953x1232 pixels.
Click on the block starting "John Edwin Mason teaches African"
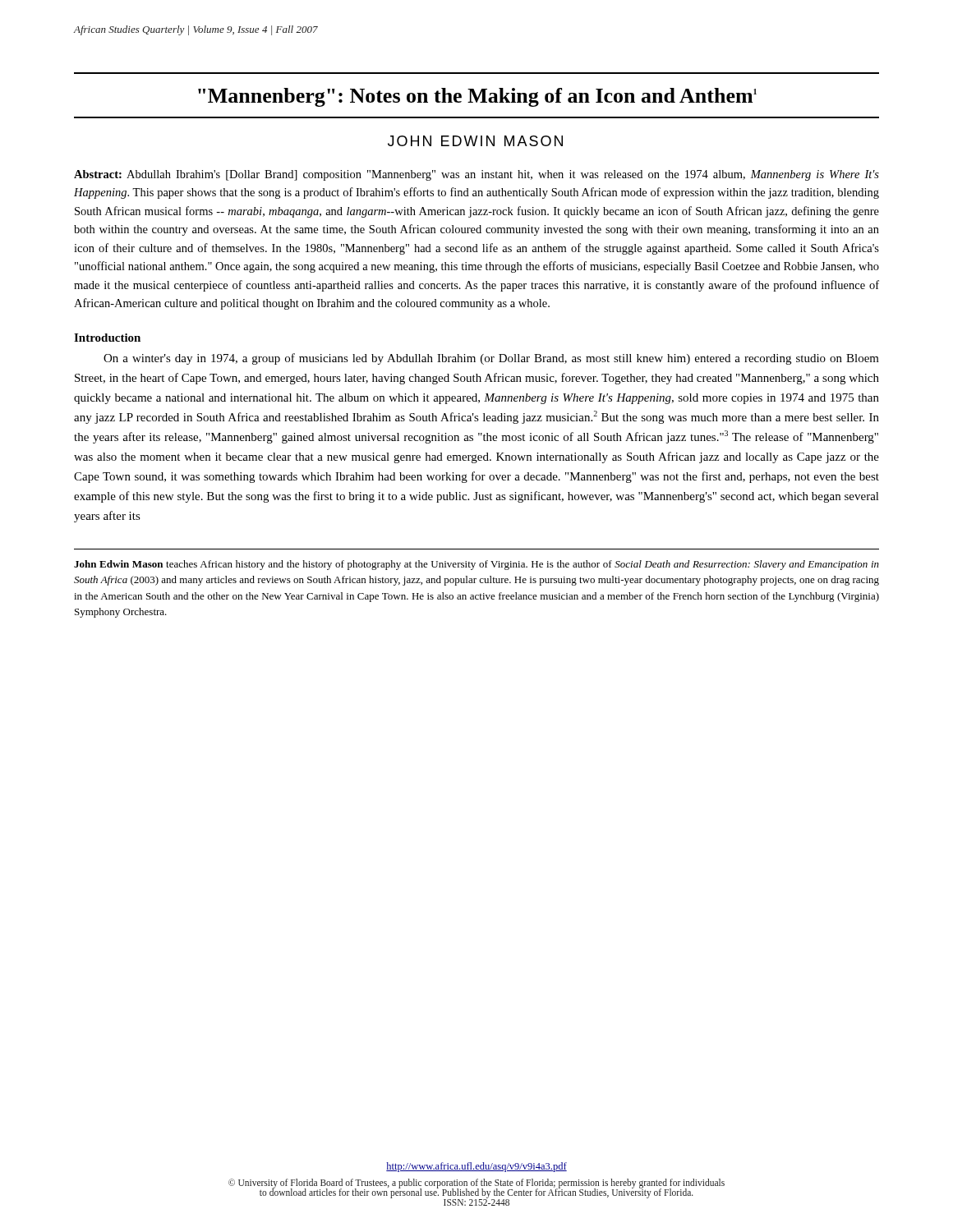click(476, 588)
